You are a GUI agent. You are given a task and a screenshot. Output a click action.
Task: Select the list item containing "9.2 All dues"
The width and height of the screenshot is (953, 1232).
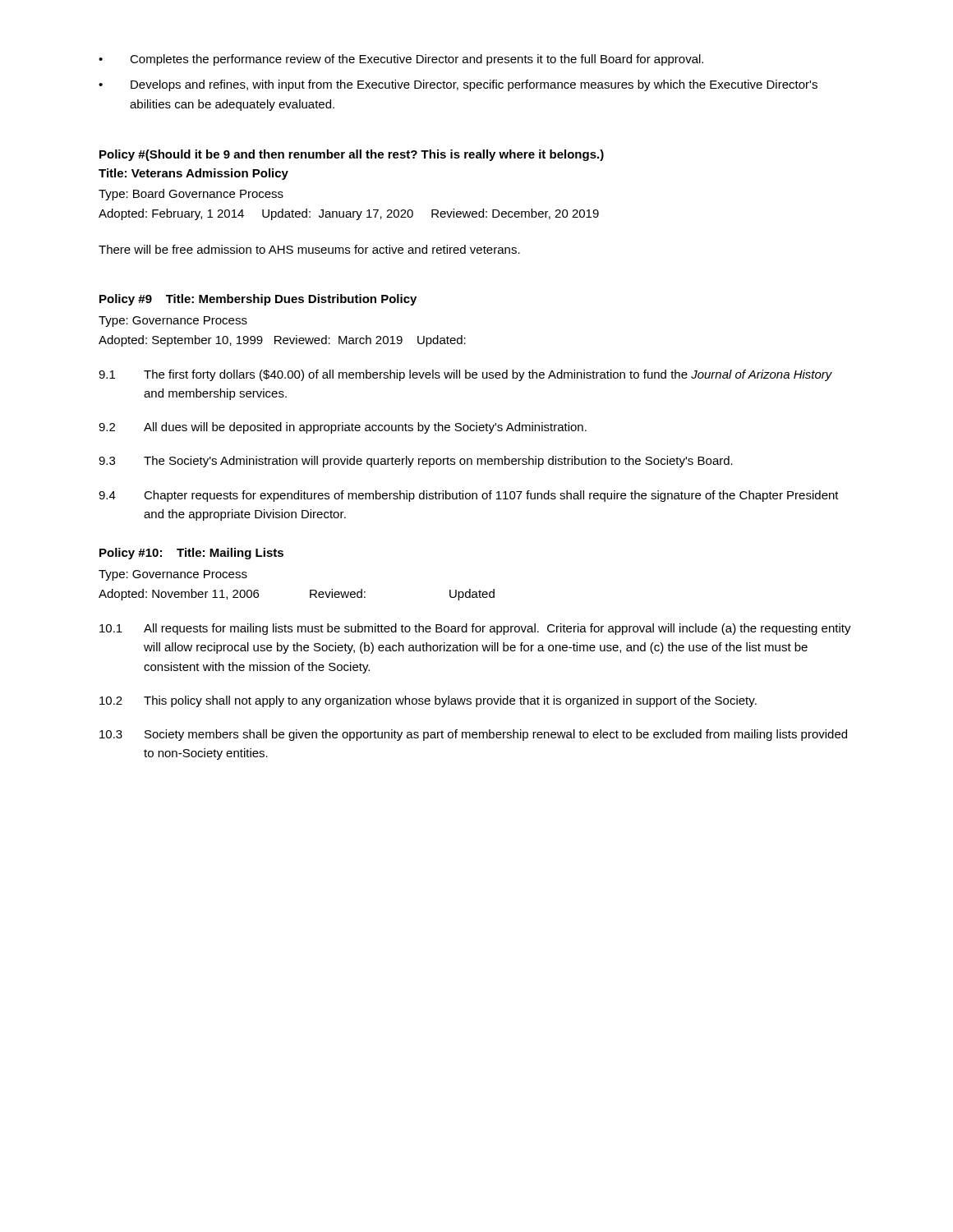(476, 427)
